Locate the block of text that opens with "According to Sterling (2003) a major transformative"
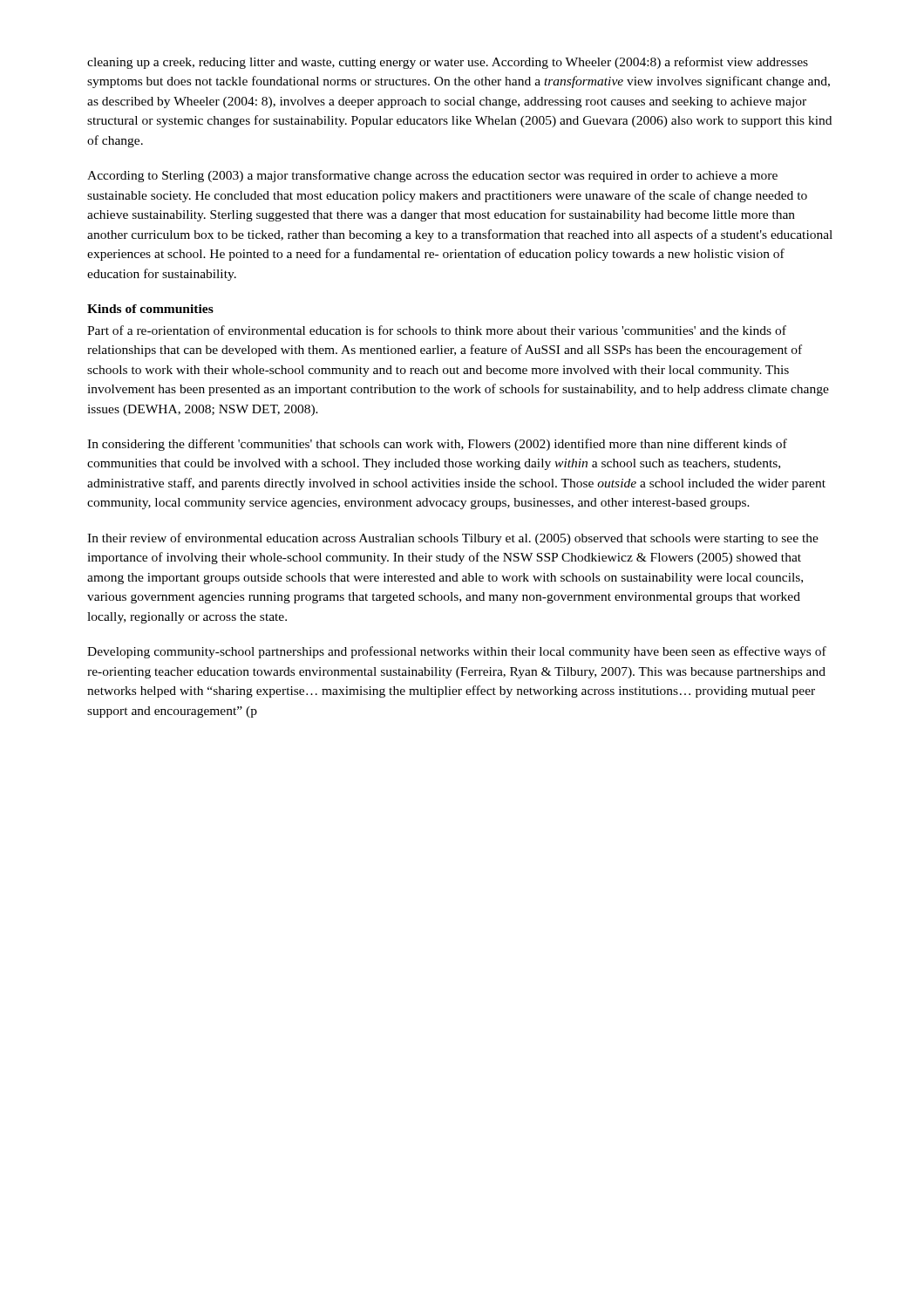 (460, 224)
